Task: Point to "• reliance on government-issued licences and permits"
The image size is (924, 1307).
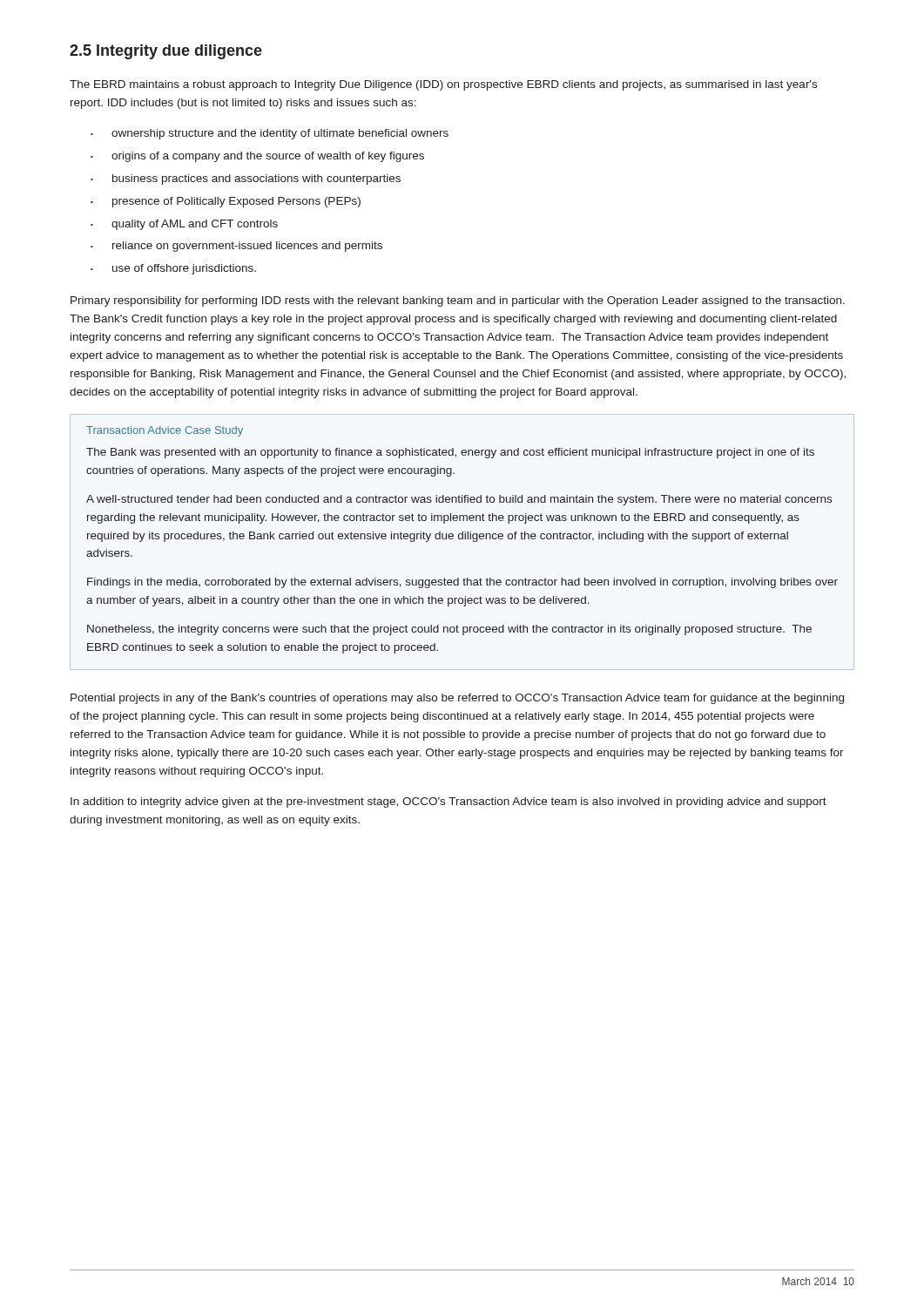Action: pyautogui.click(x=237, y=247)
